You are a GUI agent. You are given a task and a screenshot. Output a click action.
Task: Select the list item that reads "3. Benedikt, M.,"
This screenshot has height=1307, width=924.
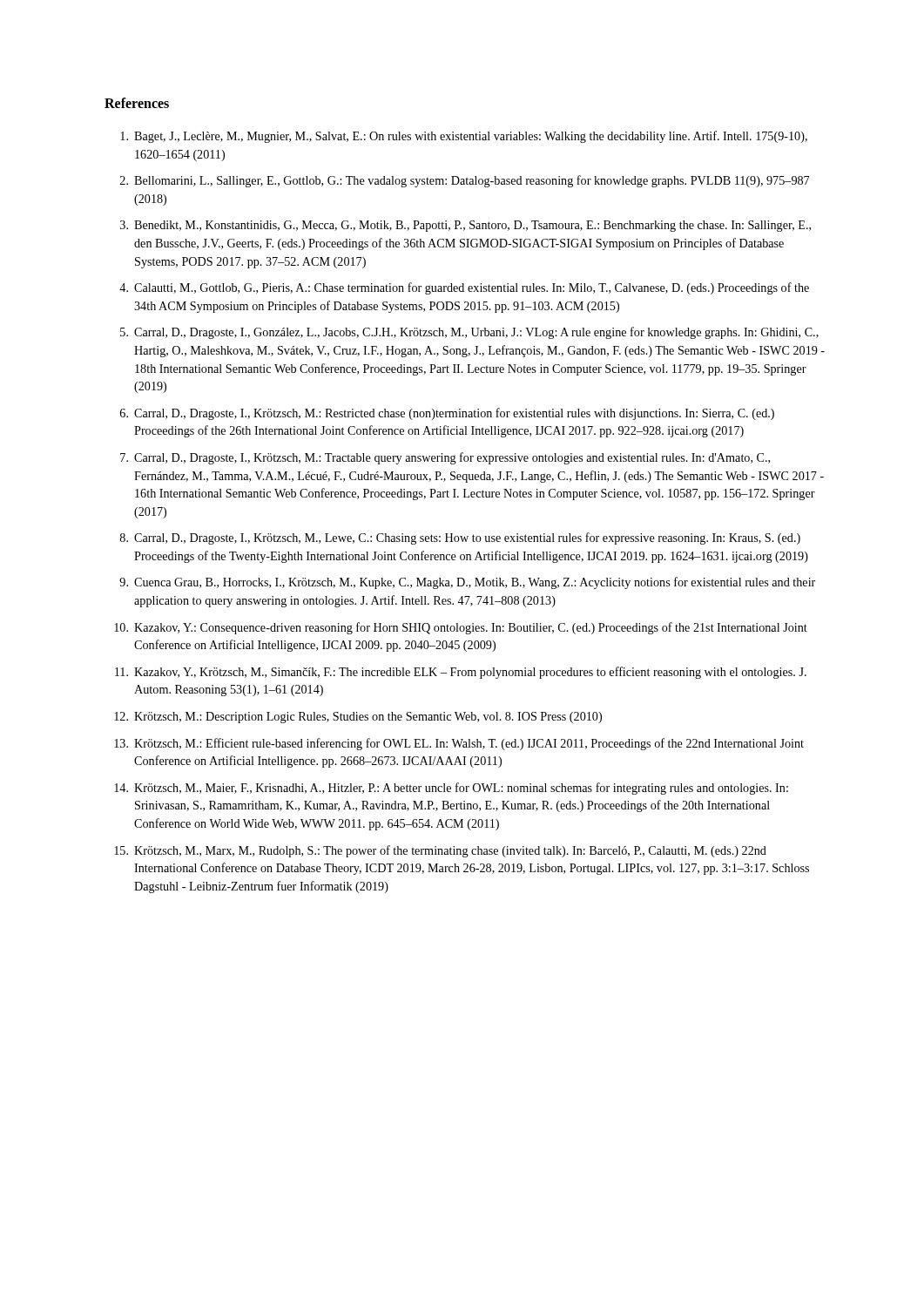(x=466, y=243)
